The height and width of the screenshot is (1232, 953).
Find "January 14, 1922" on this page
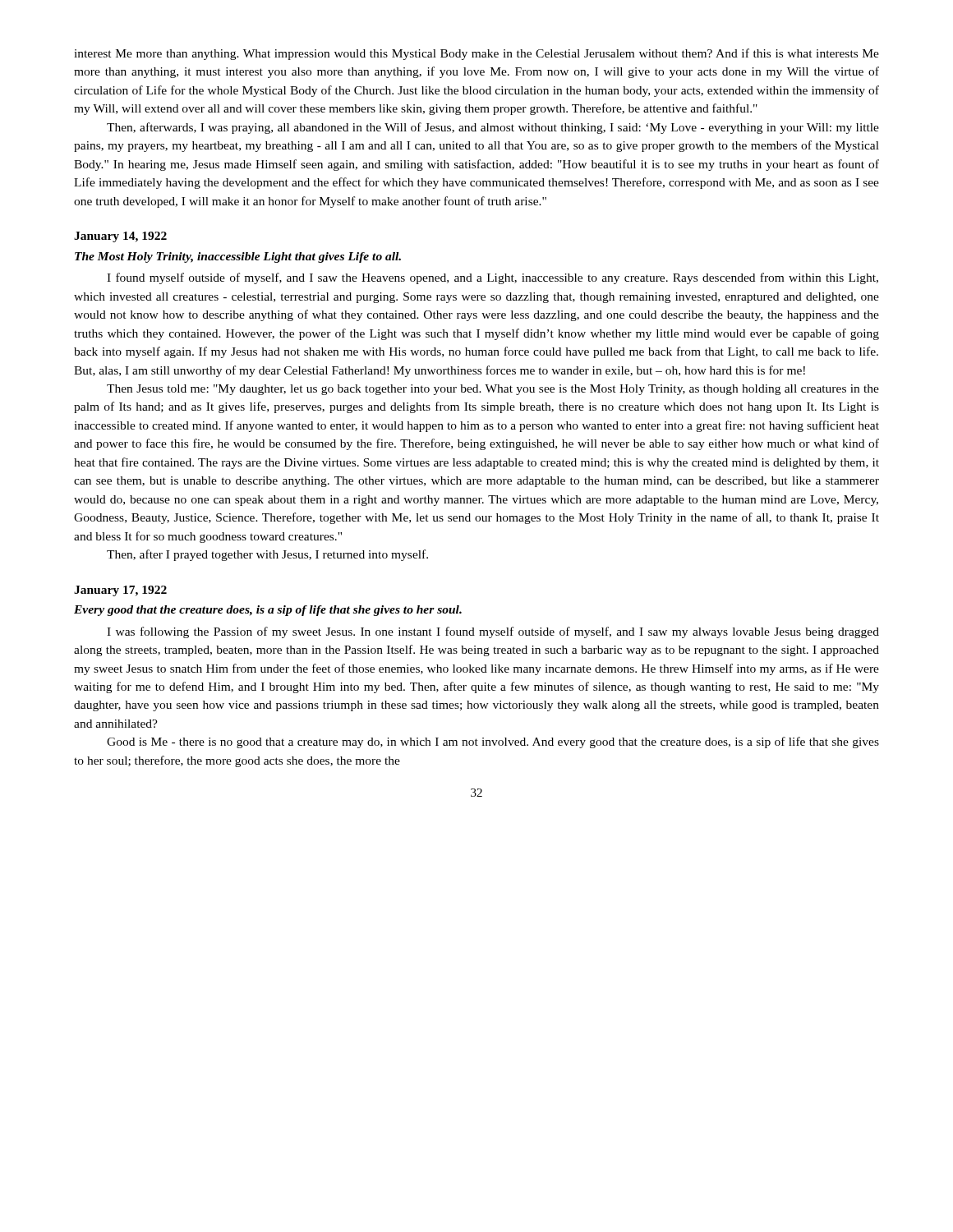click(120, 235)
